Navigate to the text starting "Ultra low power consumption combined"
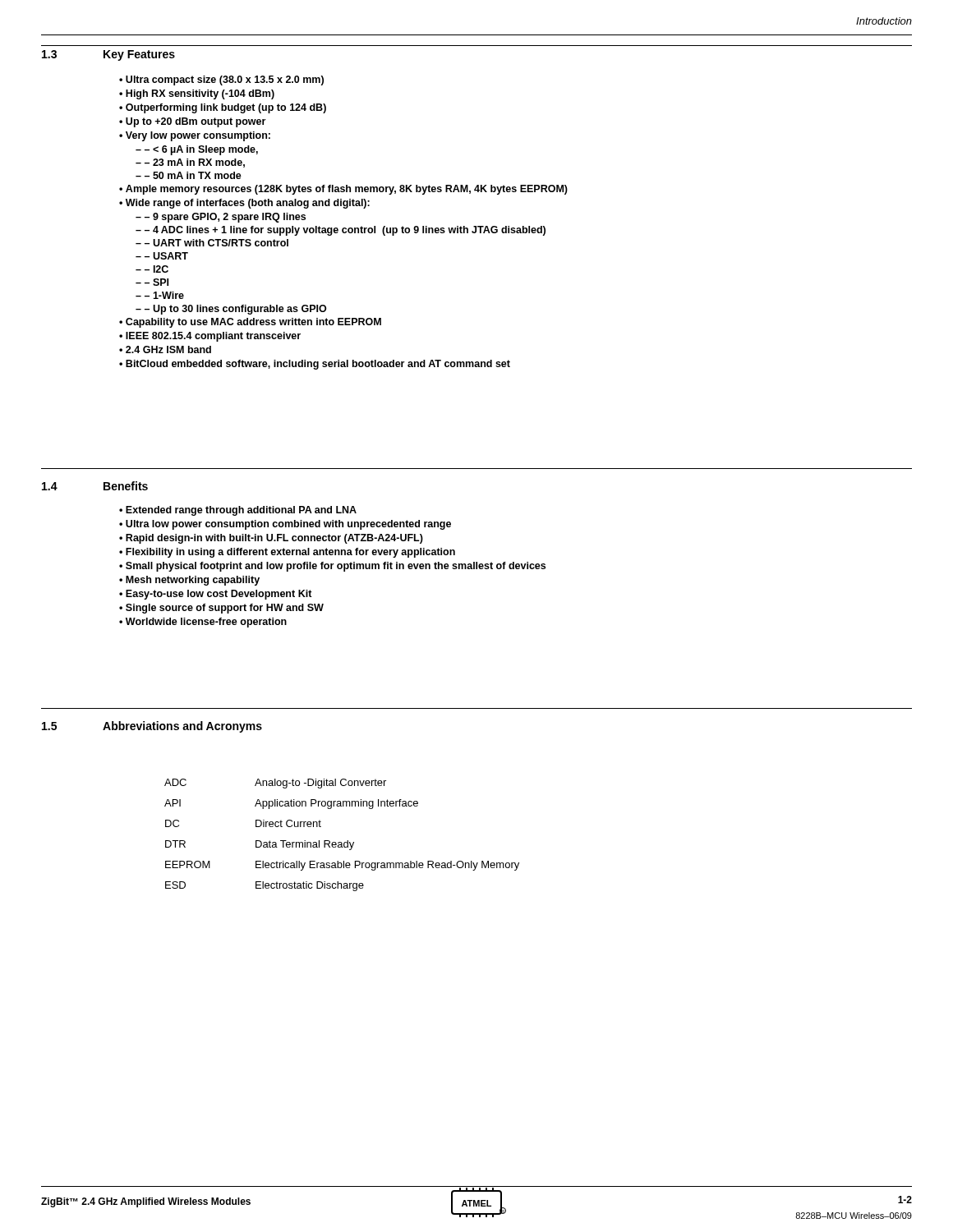 pos(289,524)
